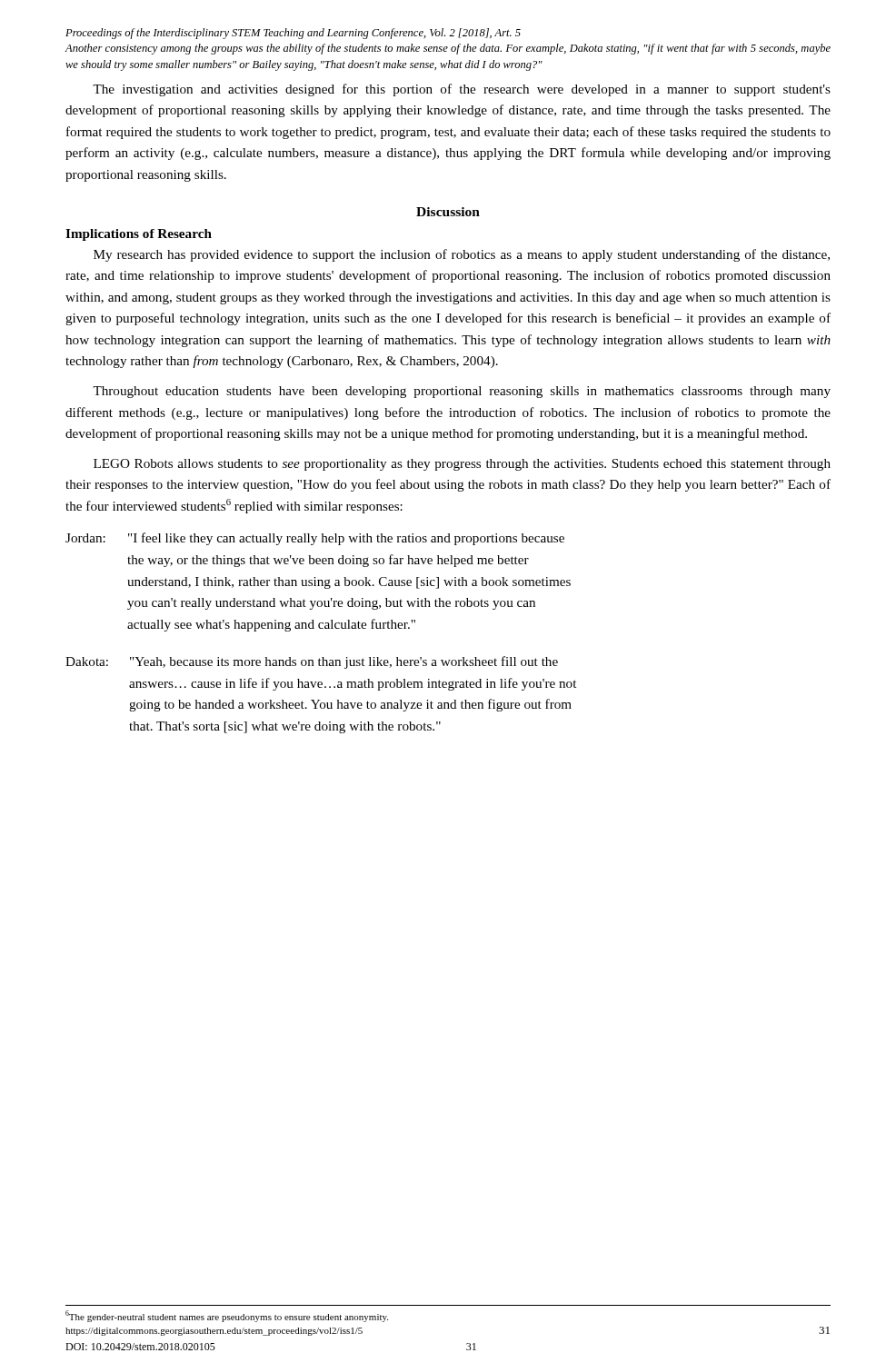Locate the region starting "My research has provided"
Screen dimensions: 1363x896
click(448, 380)
